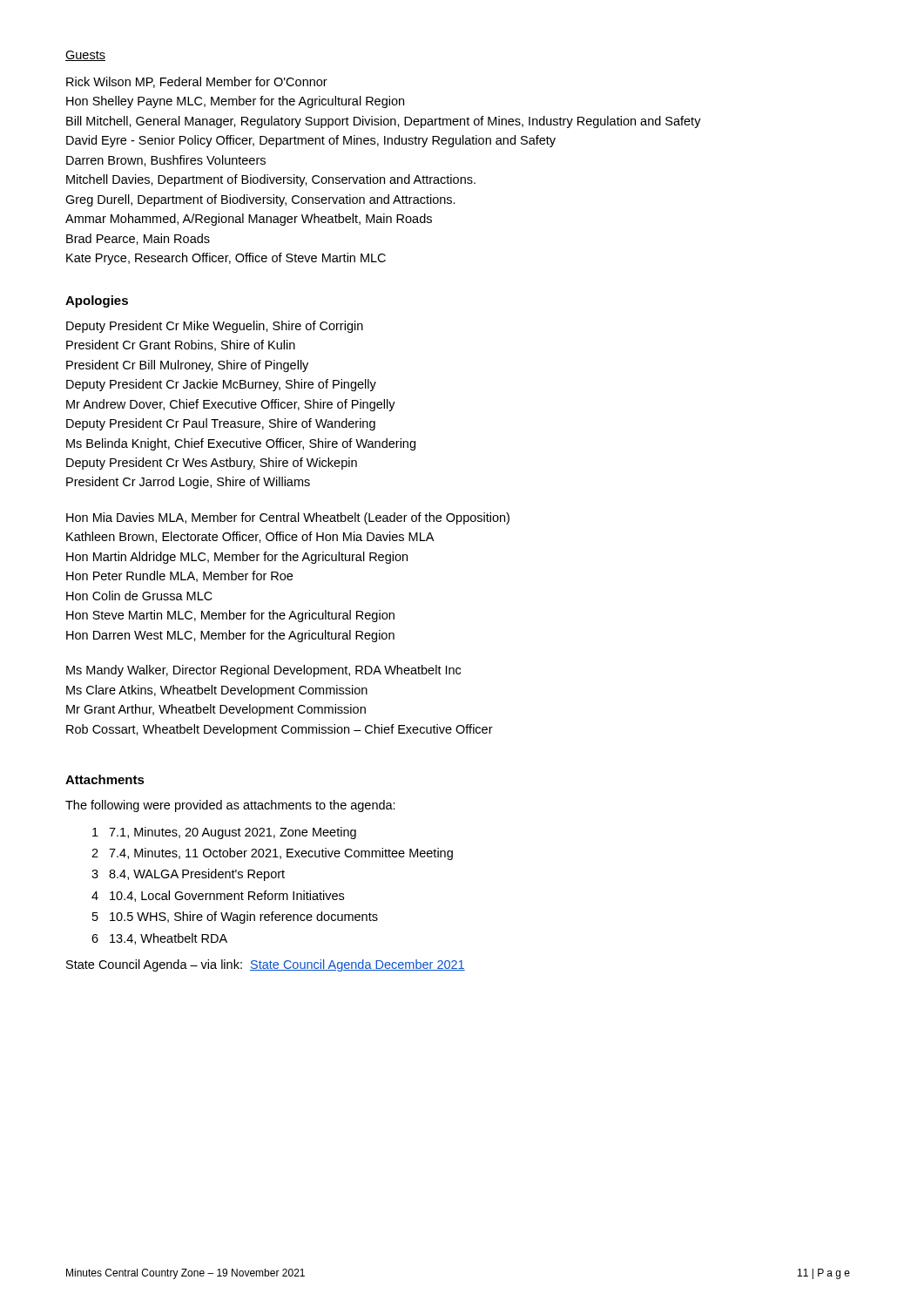Select the text block starting "Rick Wilson MP, Federal Member"
Screen dimensions: 1307x924
[458, 170]
